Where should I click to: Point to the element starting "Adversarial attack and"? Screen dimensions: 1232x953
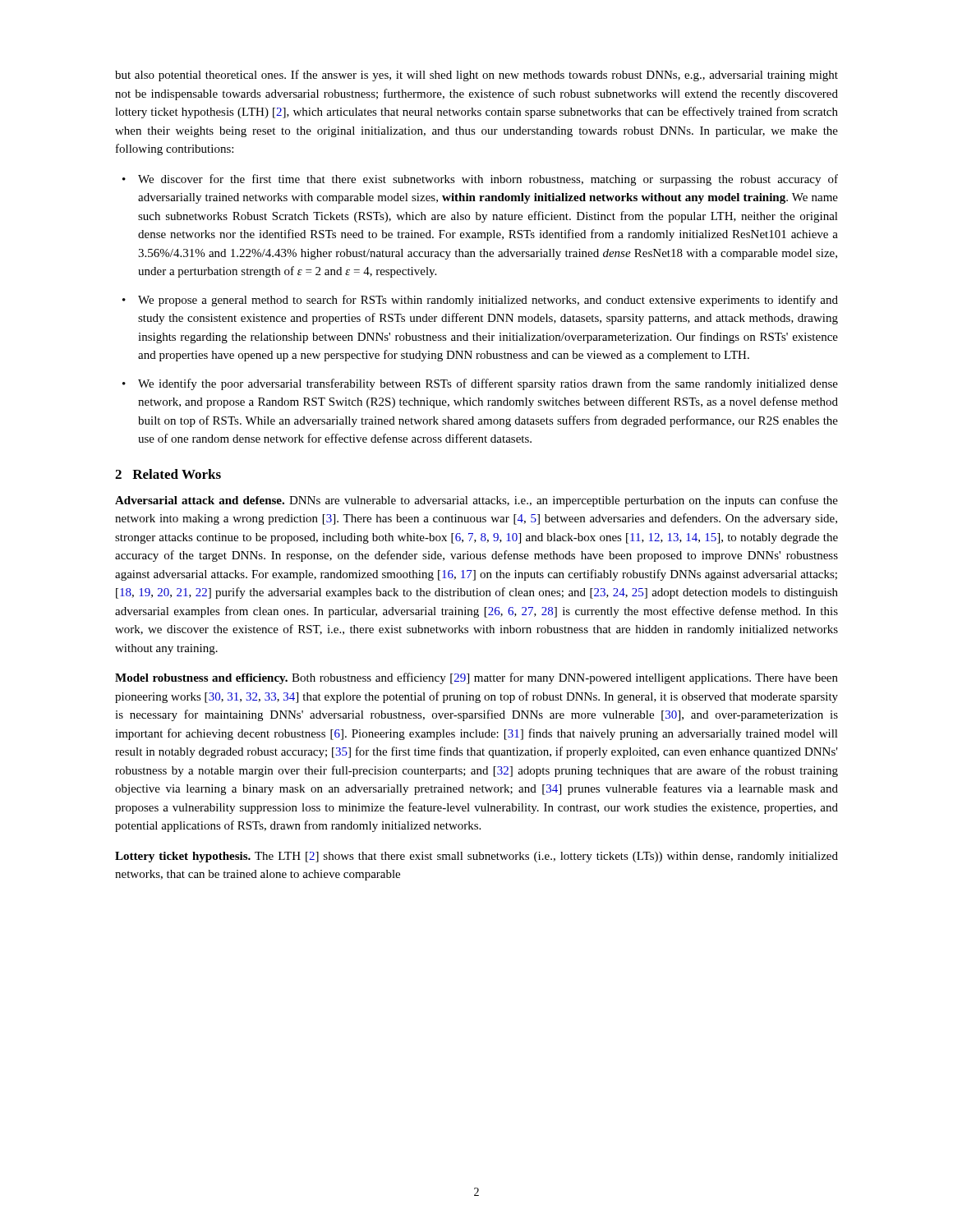(x=476, y=574)
